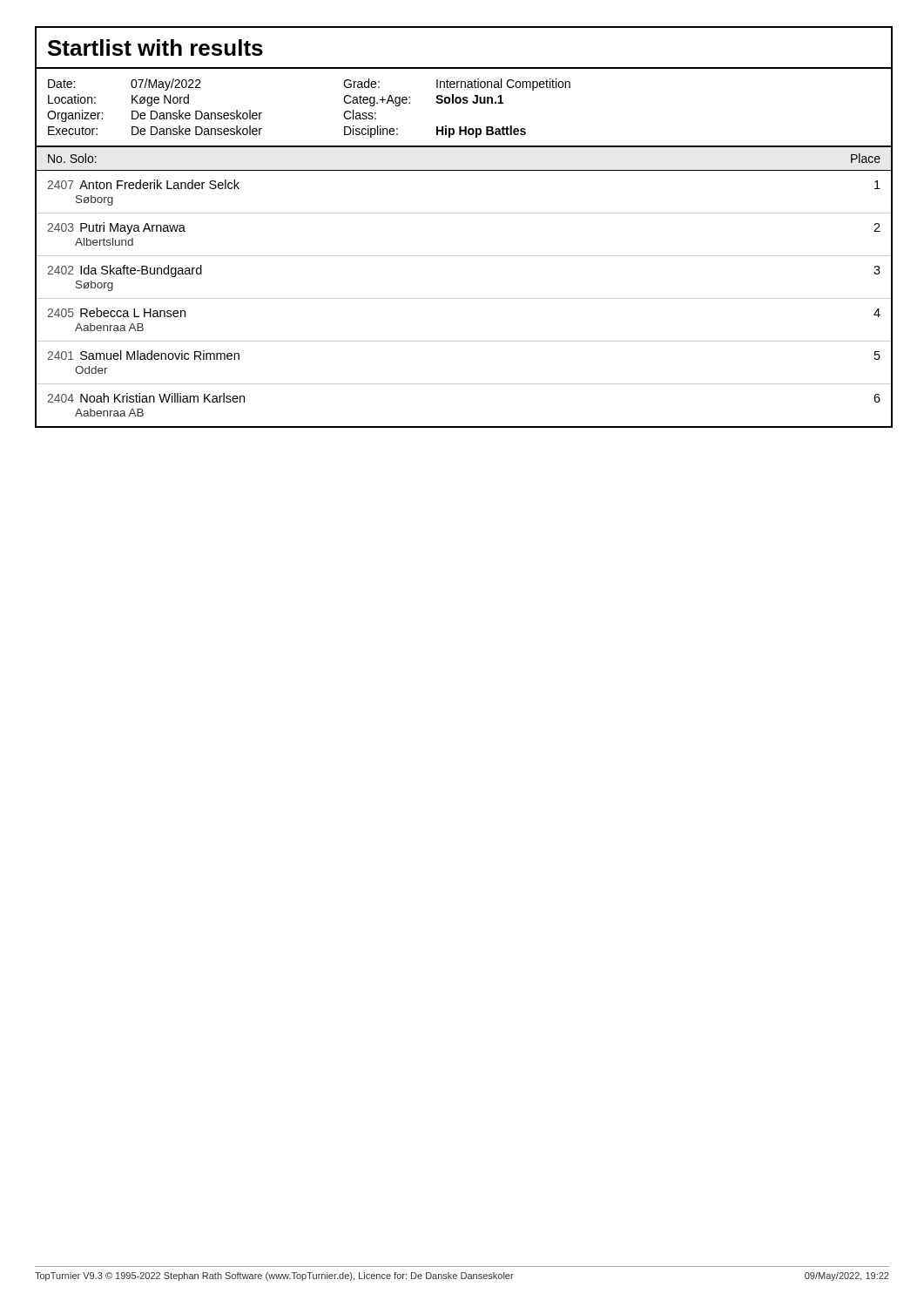Locate the table with the text "2407Anton Frederik Lander"
Viewport: 924px width, 1307px height.
point(464,298)
